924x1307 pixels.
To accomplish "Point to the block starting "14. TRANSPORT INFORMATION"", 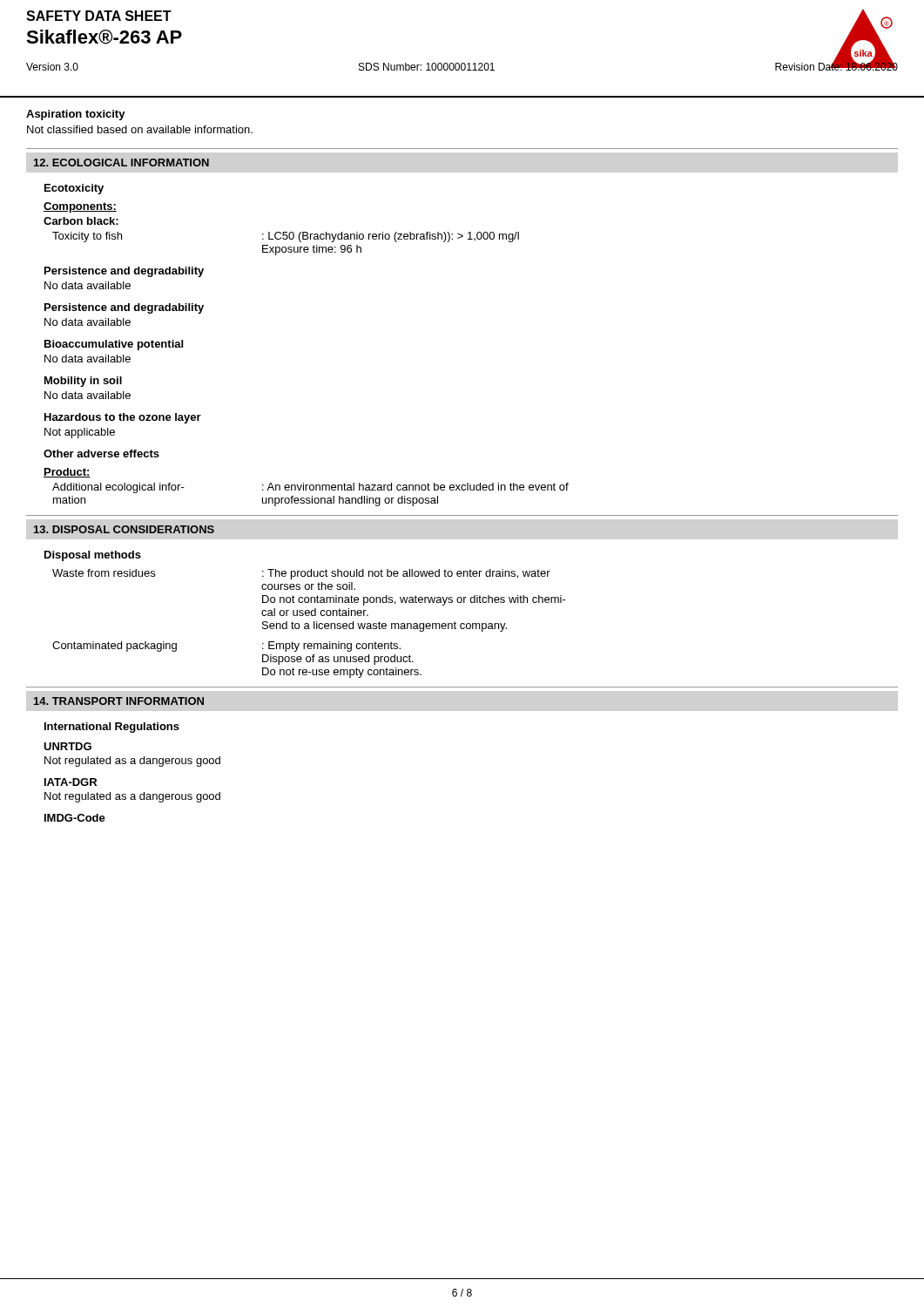I will tap(119, 701).
